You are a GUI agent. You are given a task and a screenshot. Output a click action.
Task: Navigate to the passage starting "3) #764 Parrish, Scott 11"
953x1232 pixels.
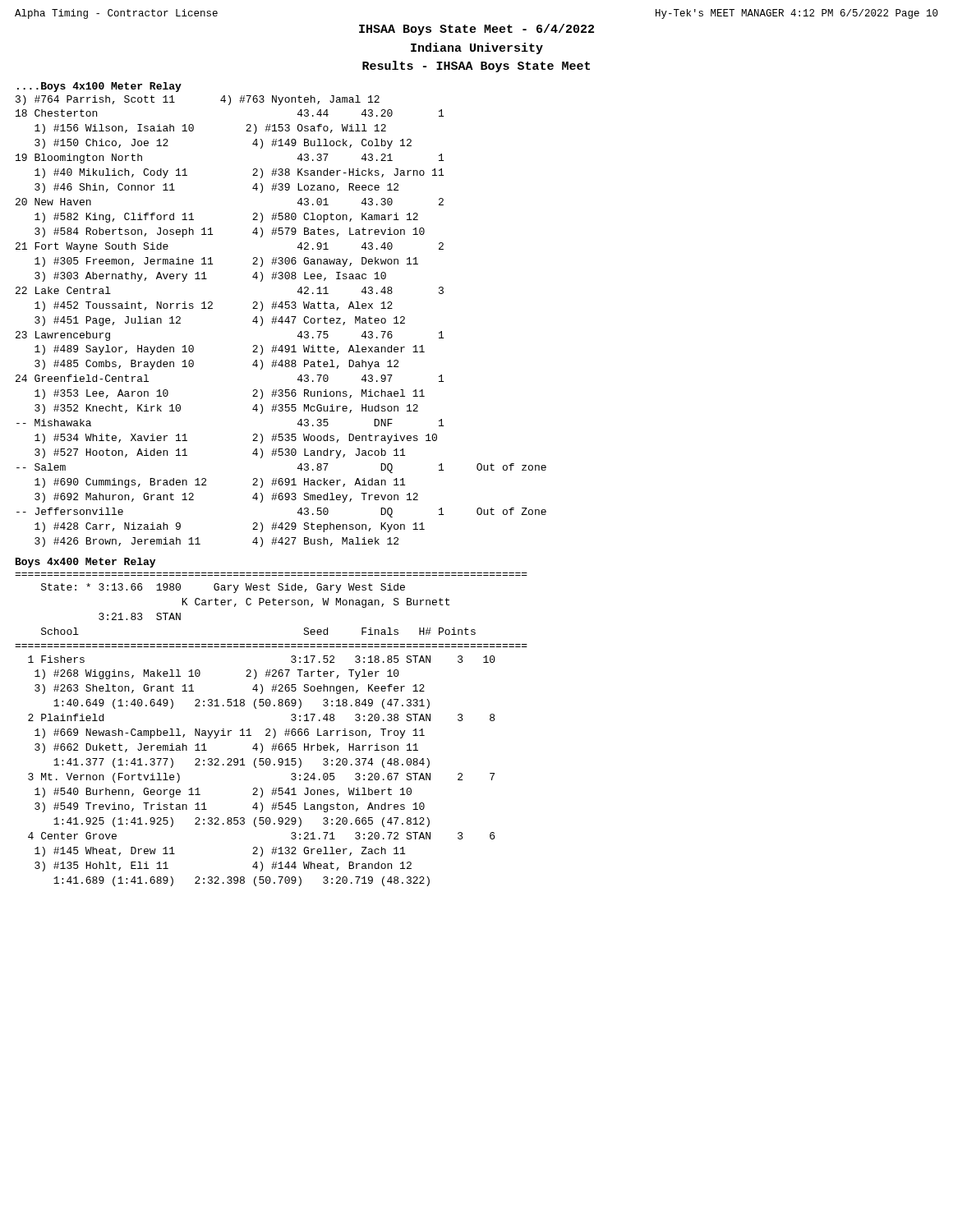tap(281, 320)
